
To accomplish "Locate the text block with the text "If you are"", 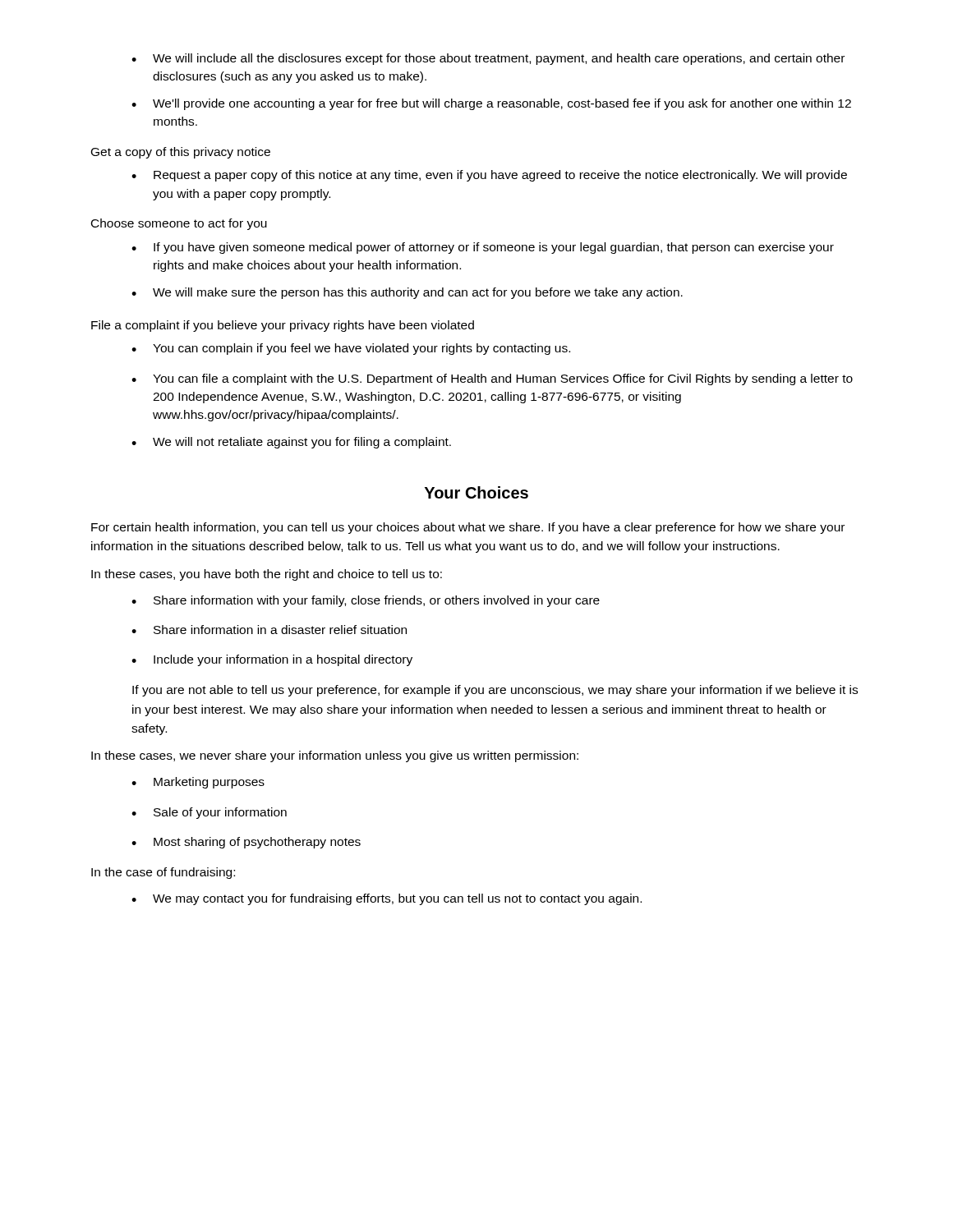I will [495, 709].
